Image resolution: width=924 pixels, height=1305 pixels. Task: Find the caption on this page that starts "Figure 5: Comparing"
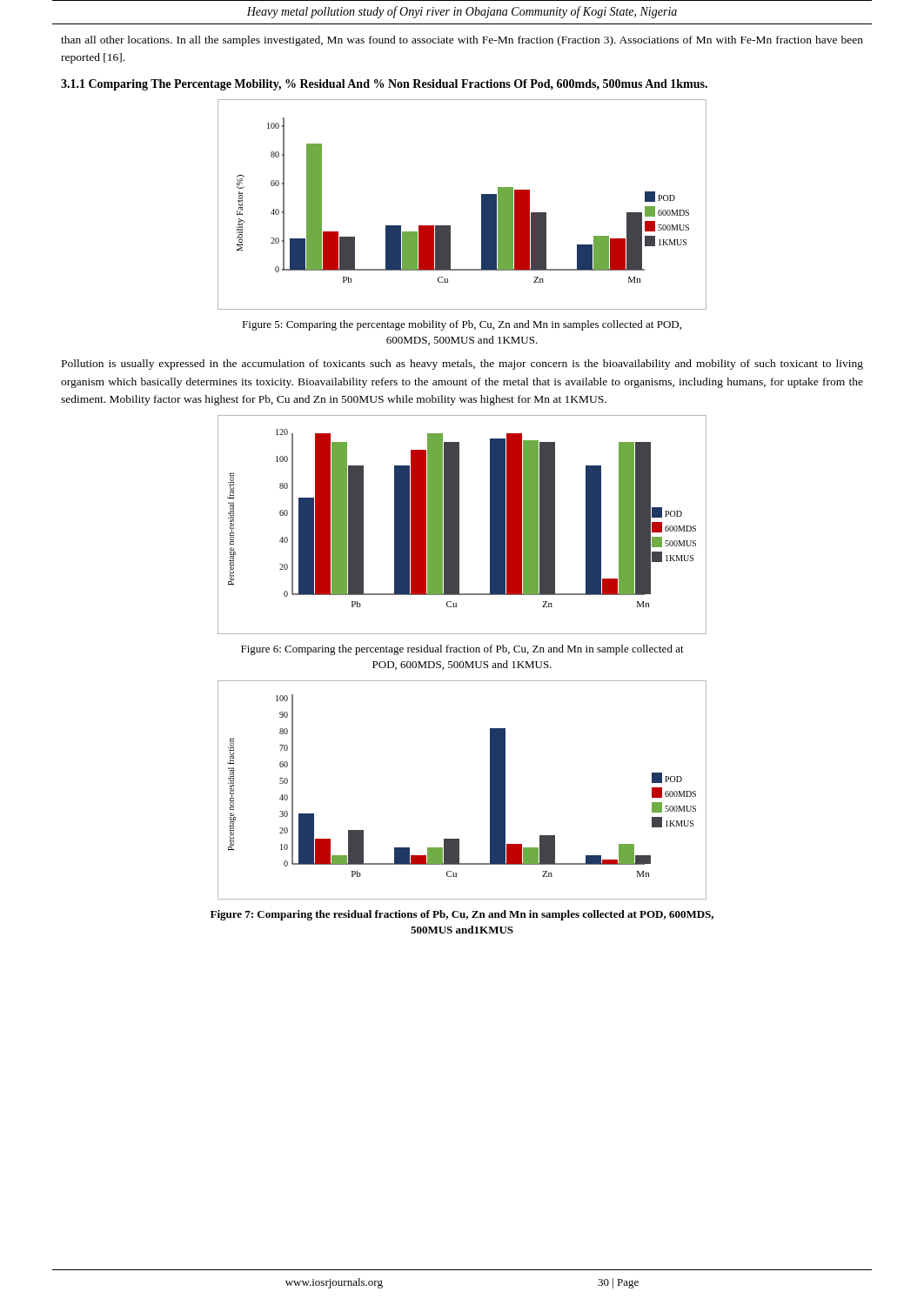(462, 332)
